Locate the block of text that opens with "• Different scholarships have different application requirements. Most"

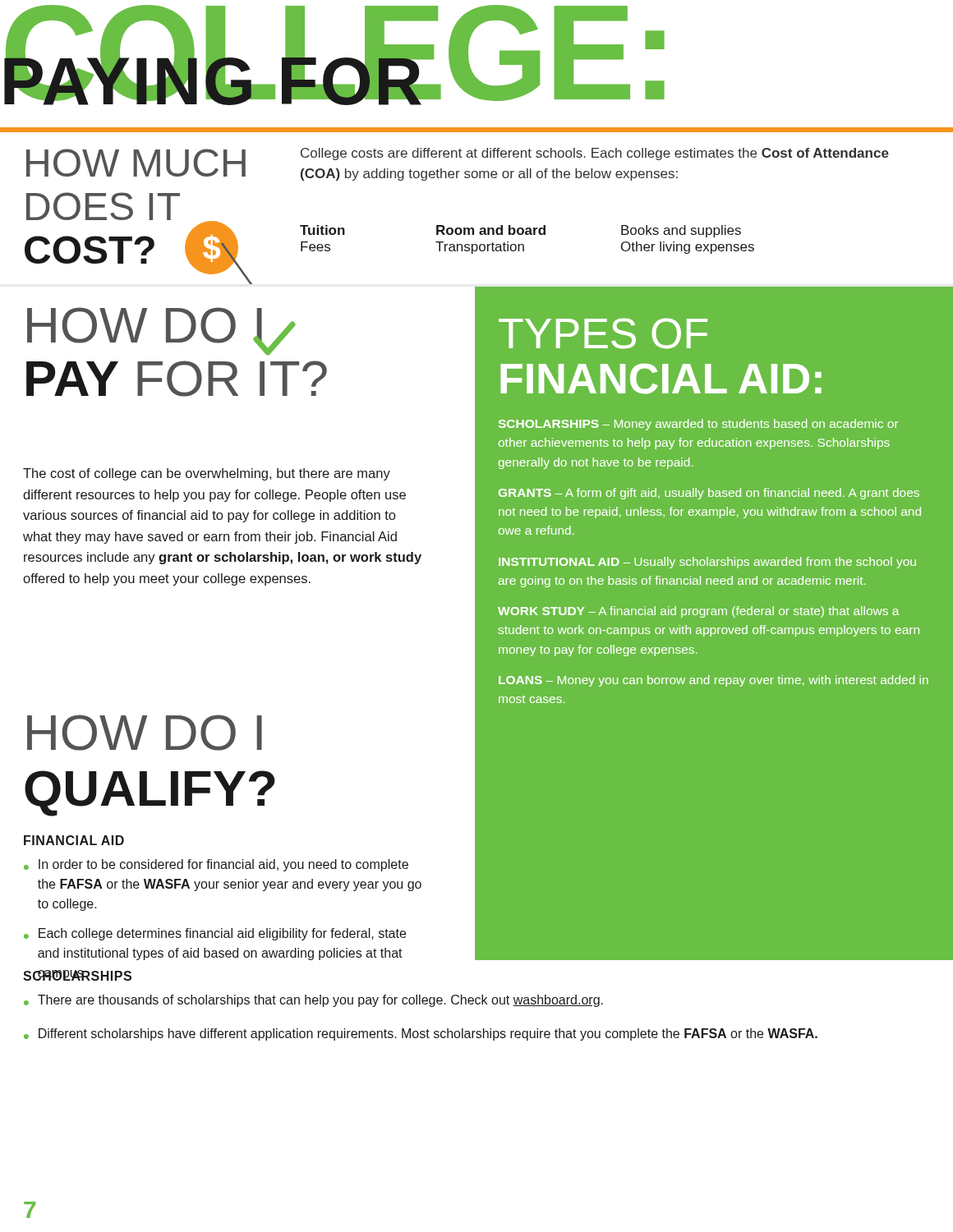coord(421,1037)
